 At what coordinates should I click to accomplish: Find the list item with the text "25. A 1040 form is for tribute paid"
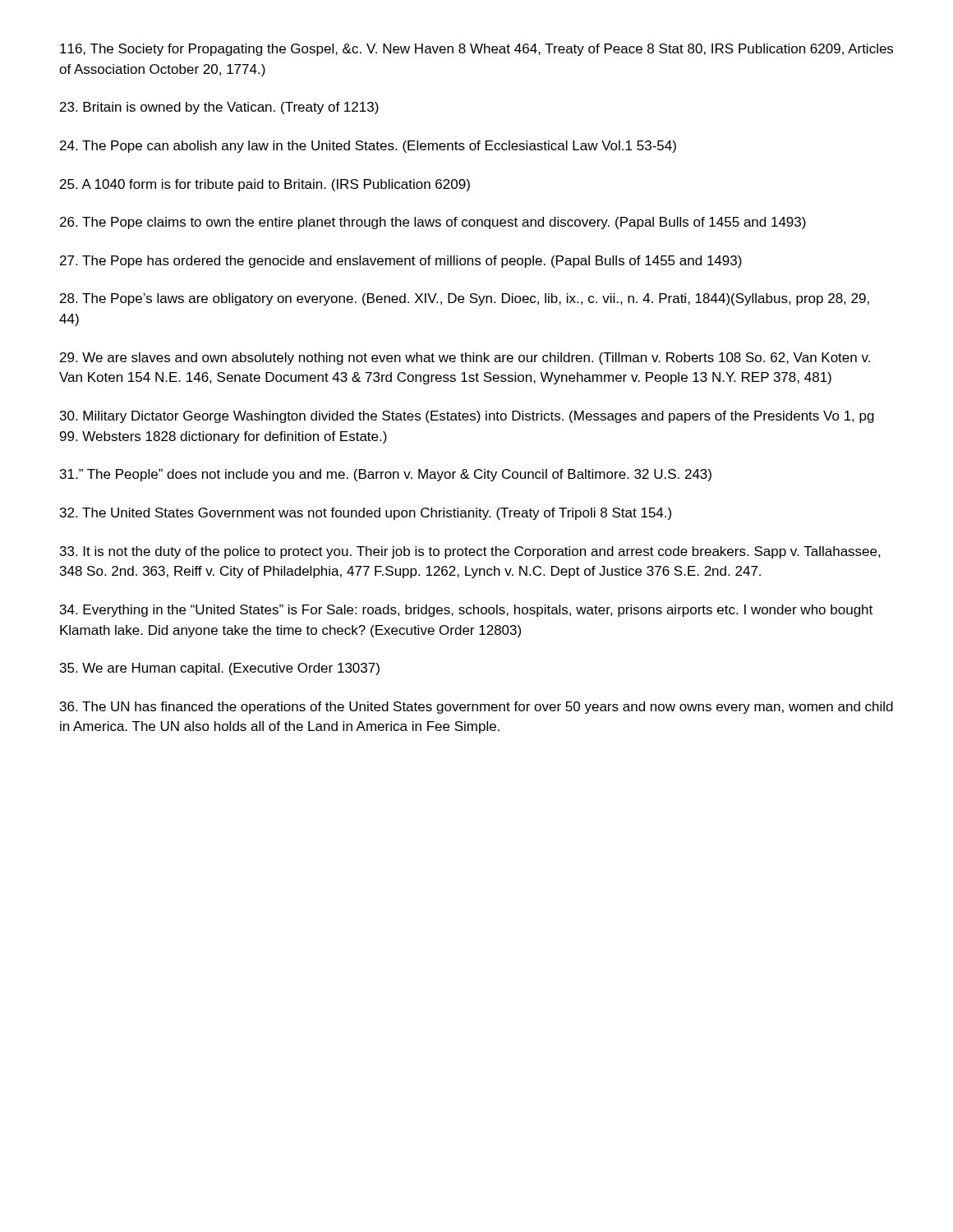265,184
